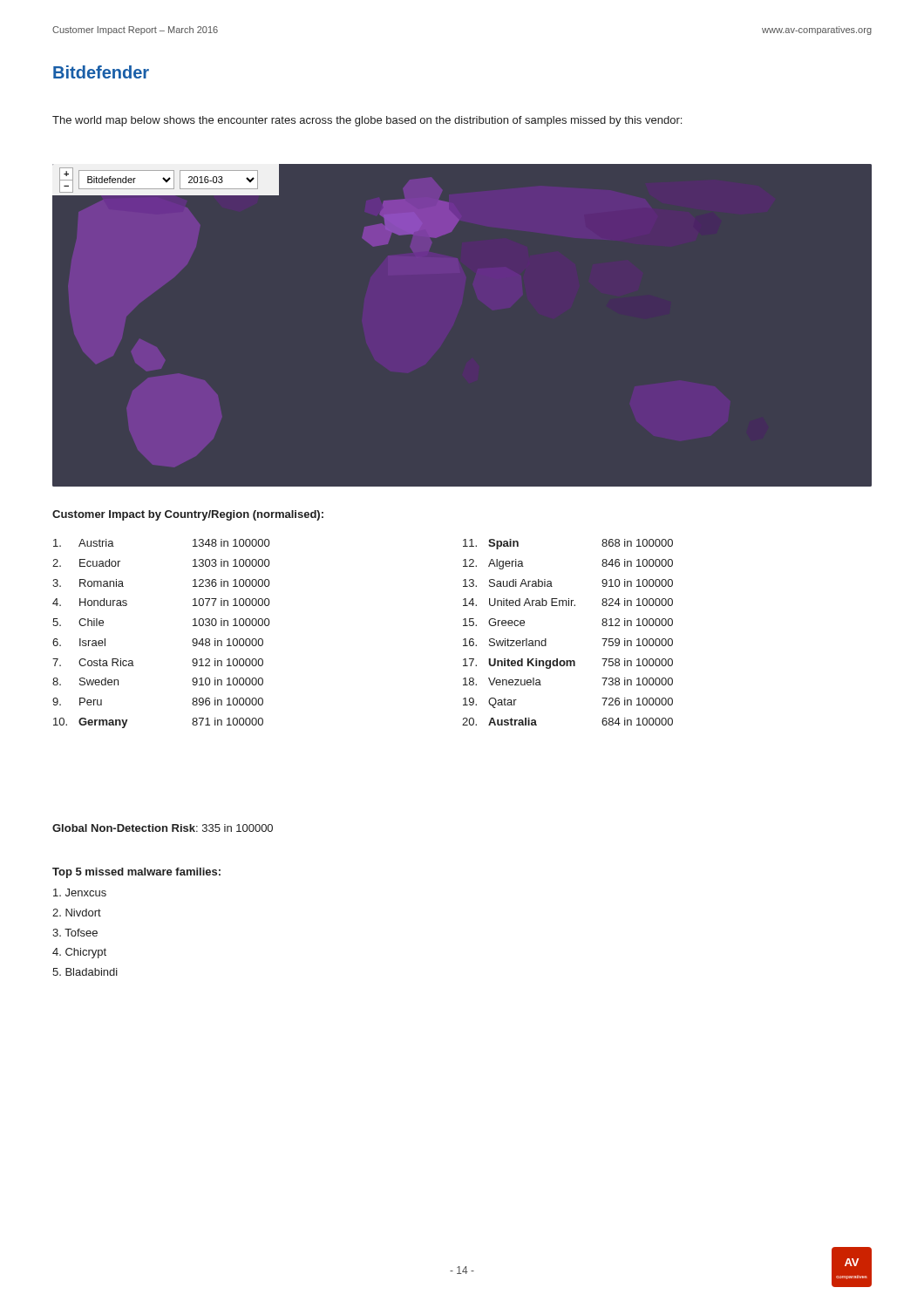The height and width of the screenshot is (1308, 924).
Task: Click on the text starting "12. Algeria 846 in"
Action: click(x=508, y=564)
